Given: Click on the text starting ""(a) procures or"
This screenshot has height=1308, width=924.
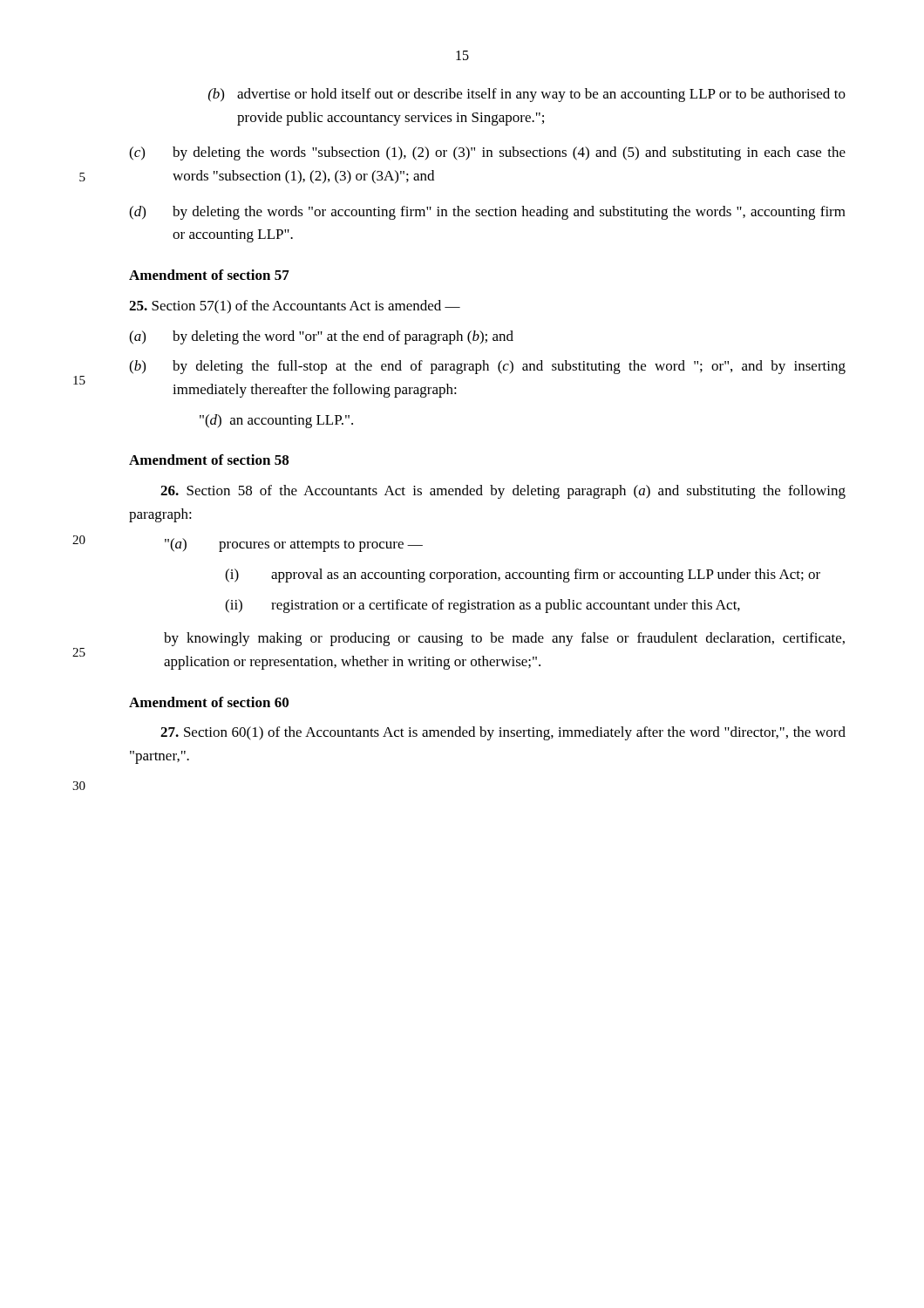Looking at the screenshot, I should click(x=294, y=545).
